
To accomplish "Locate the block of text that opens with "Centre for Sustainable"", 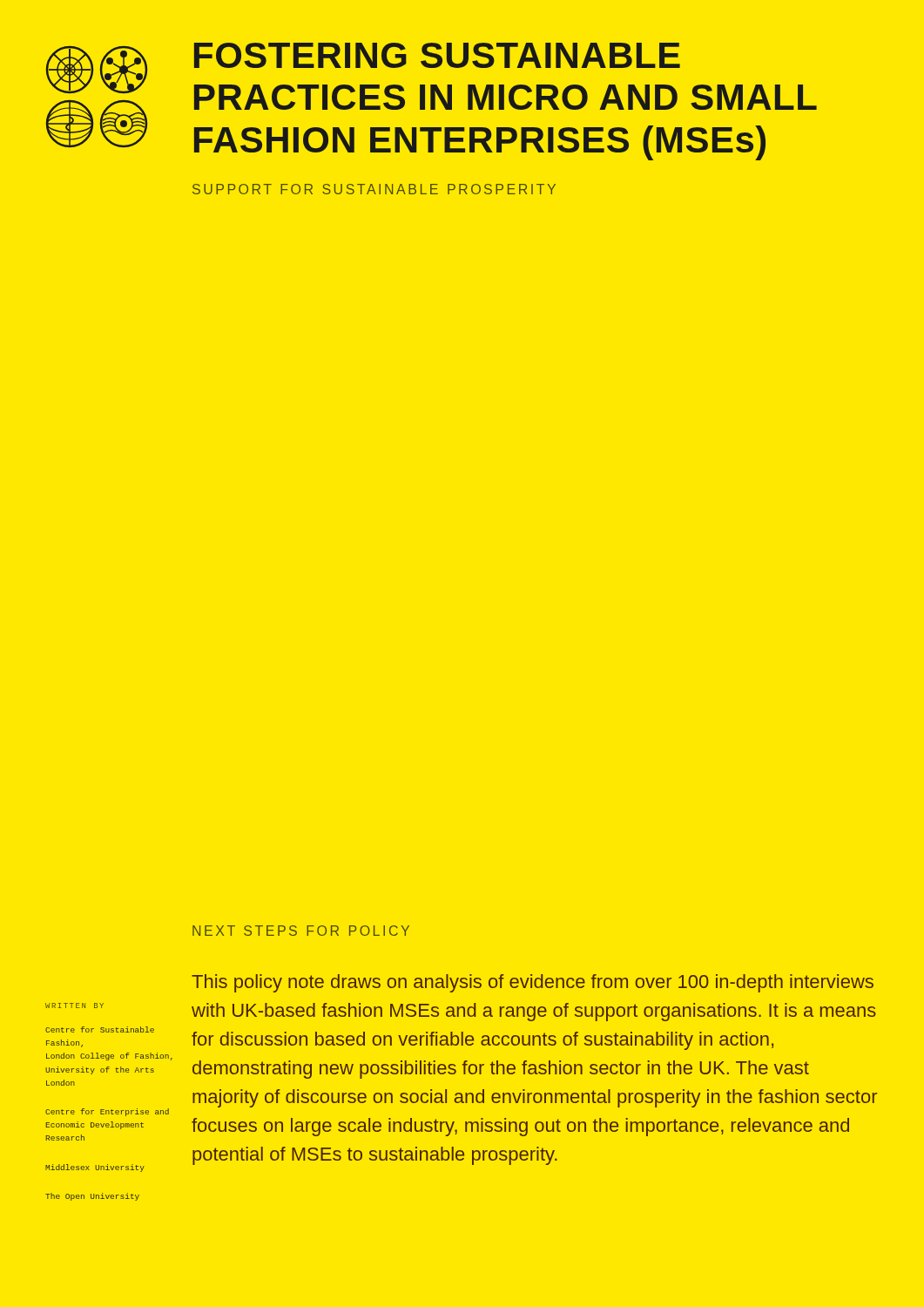I will coord(111,1113).
